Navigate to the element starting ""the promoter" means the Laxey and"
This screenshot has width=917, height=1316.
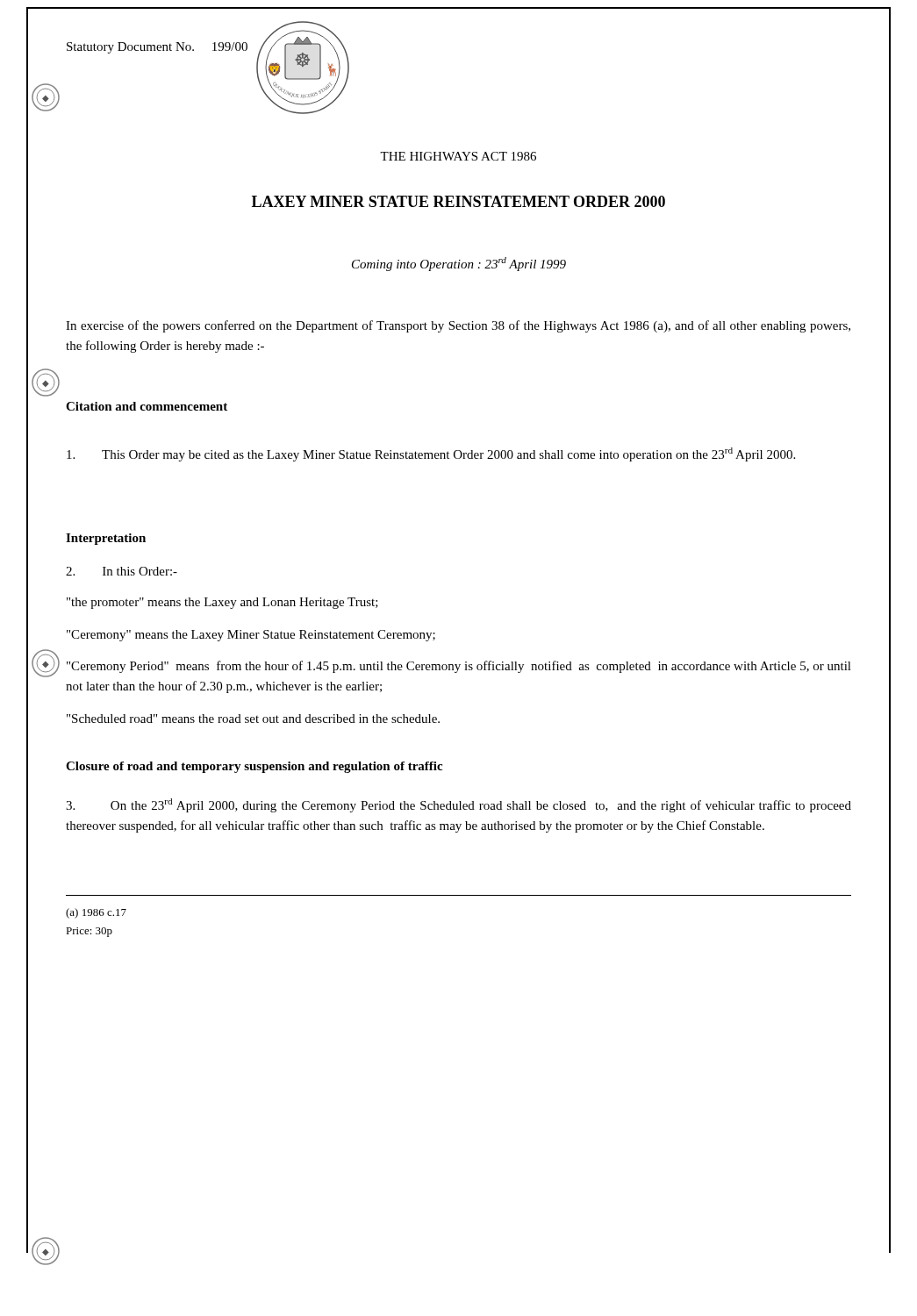tap(222, 602)
